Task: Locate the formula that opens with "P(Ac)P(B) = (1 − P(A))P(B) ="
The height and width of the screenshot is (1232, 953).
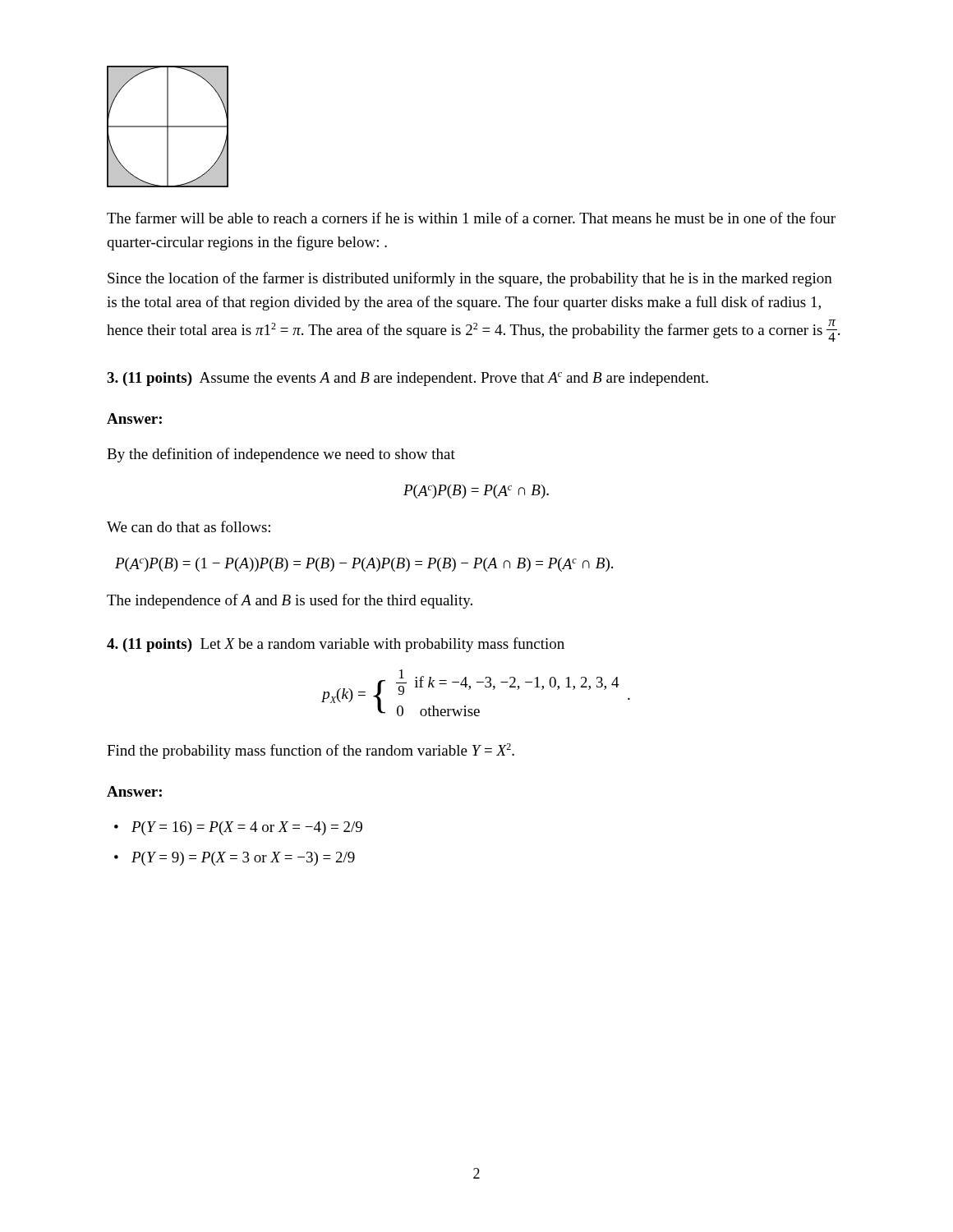Action: (x=365, y=563)
